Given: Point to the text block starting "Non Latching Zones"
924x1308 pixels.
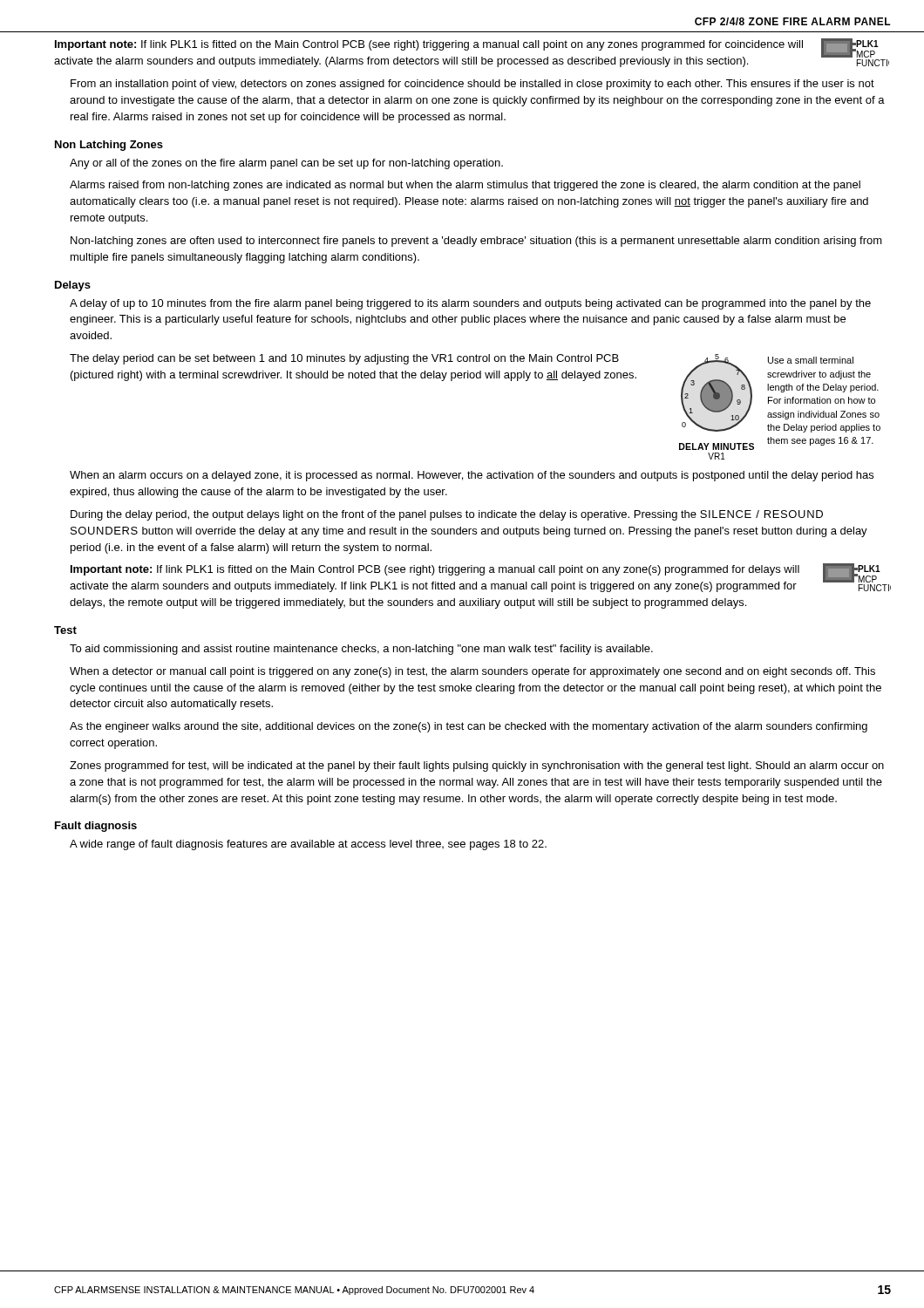Looking at the screenshot, I should (x=109, y=144).
